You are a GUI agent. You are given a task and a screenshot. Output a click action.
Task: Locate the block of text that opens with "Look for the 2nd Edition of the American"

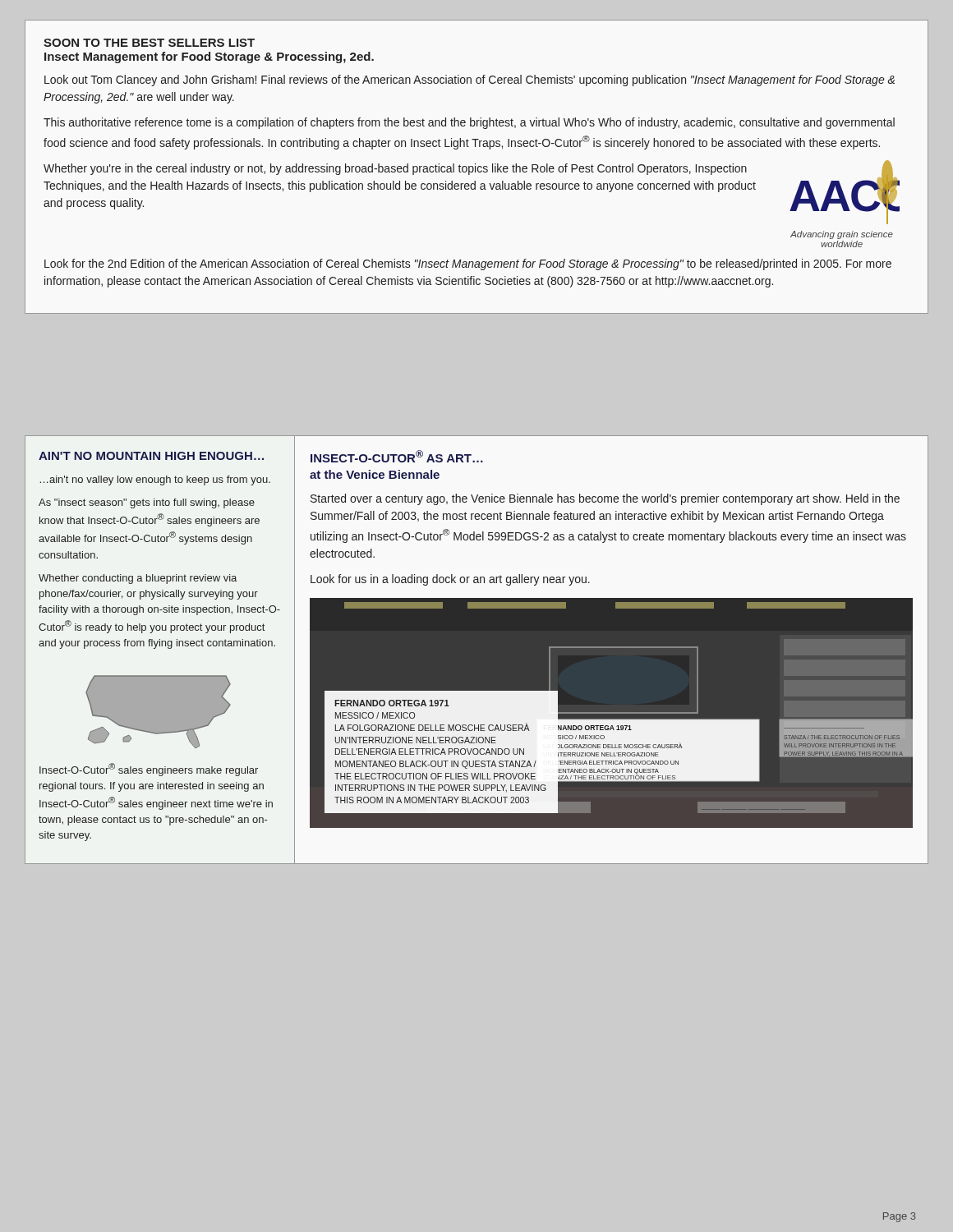tap(476, 272)
